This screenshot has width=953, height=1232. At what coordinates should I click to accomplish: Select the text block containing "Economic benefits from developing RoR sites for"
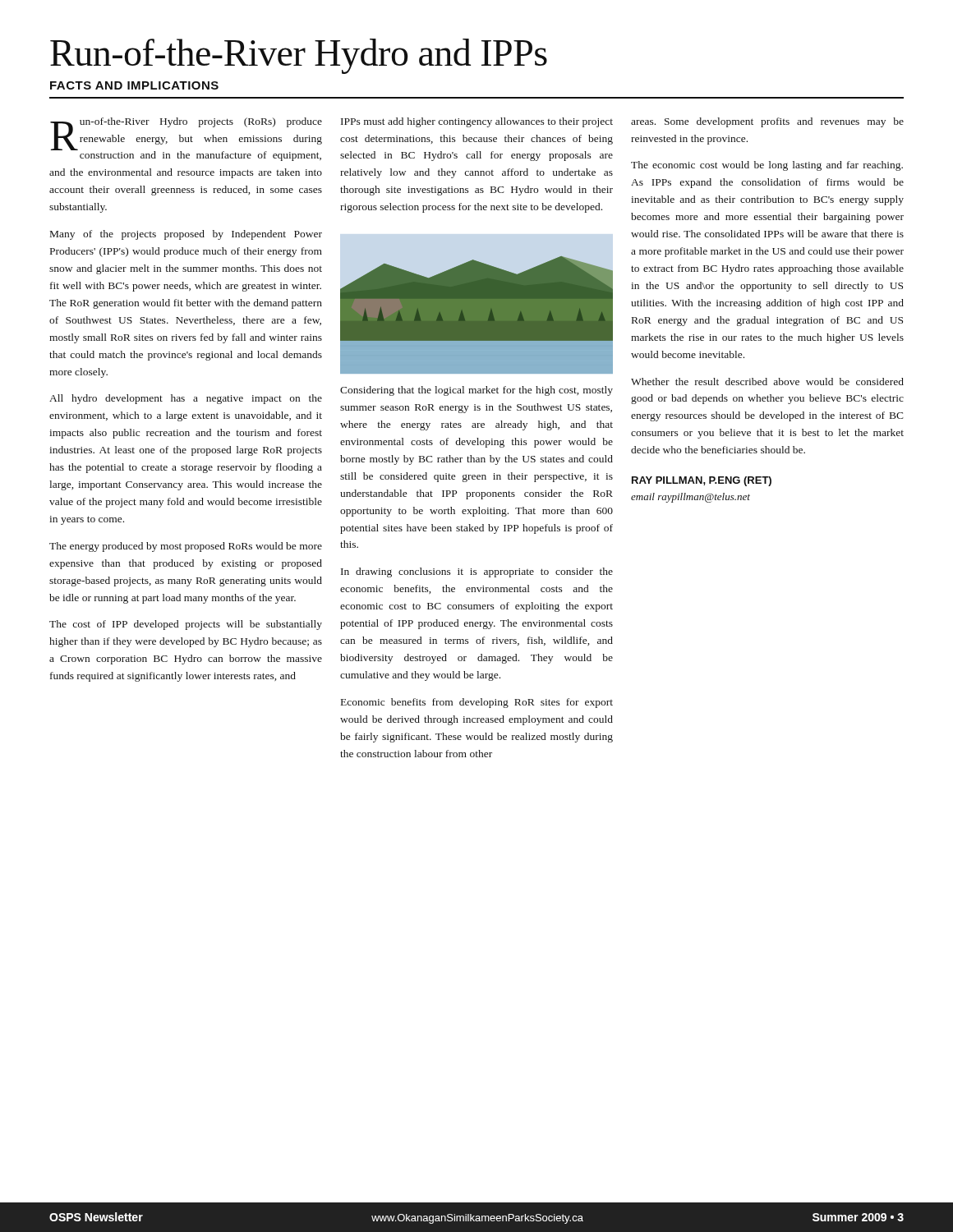coord(476,728)
